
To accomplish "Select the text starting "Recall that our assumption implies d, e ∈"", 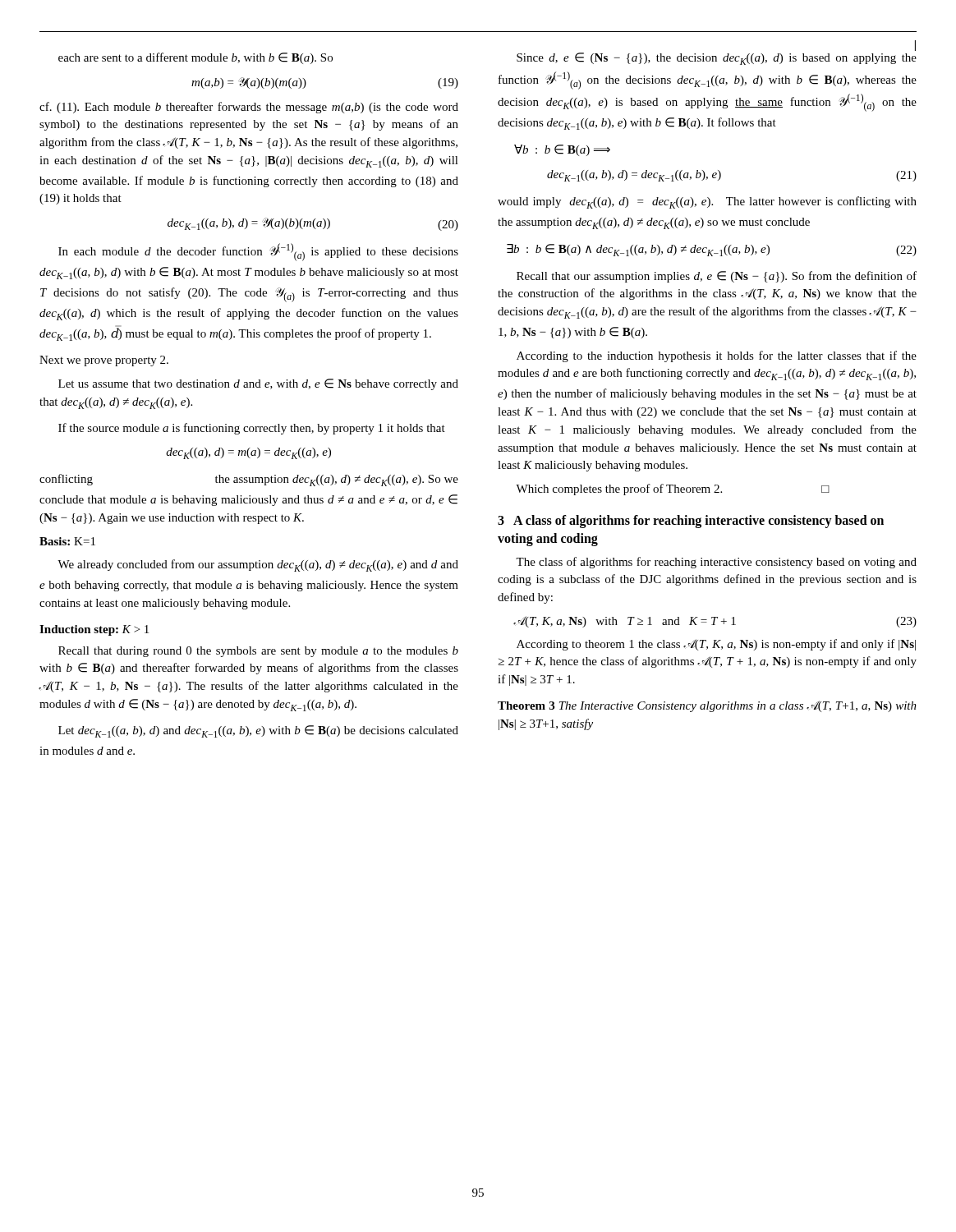I will coord(707,383).
